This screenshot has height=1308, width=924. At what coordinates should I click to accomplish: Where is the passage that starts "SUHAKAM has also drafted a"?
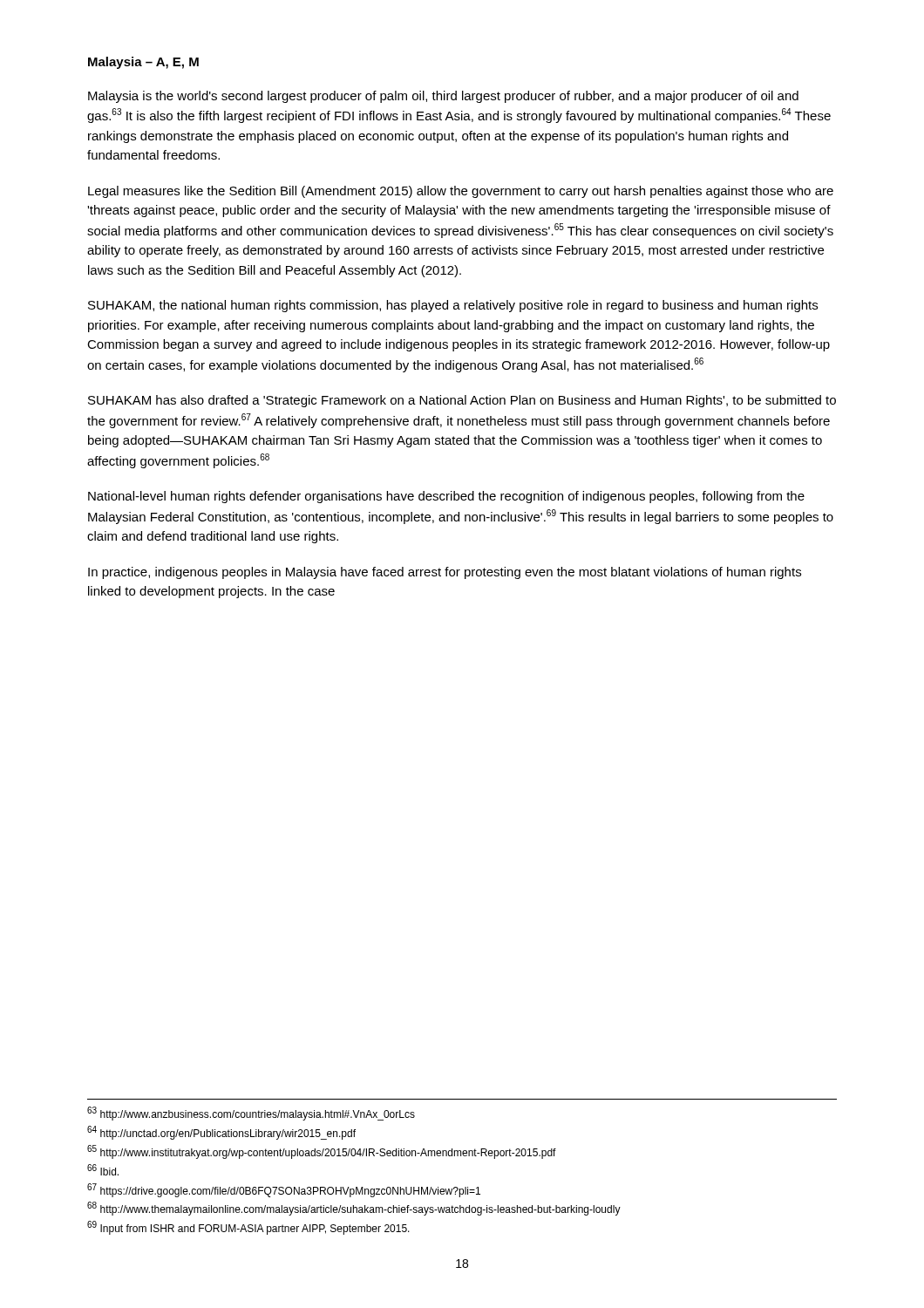(462, 430)
